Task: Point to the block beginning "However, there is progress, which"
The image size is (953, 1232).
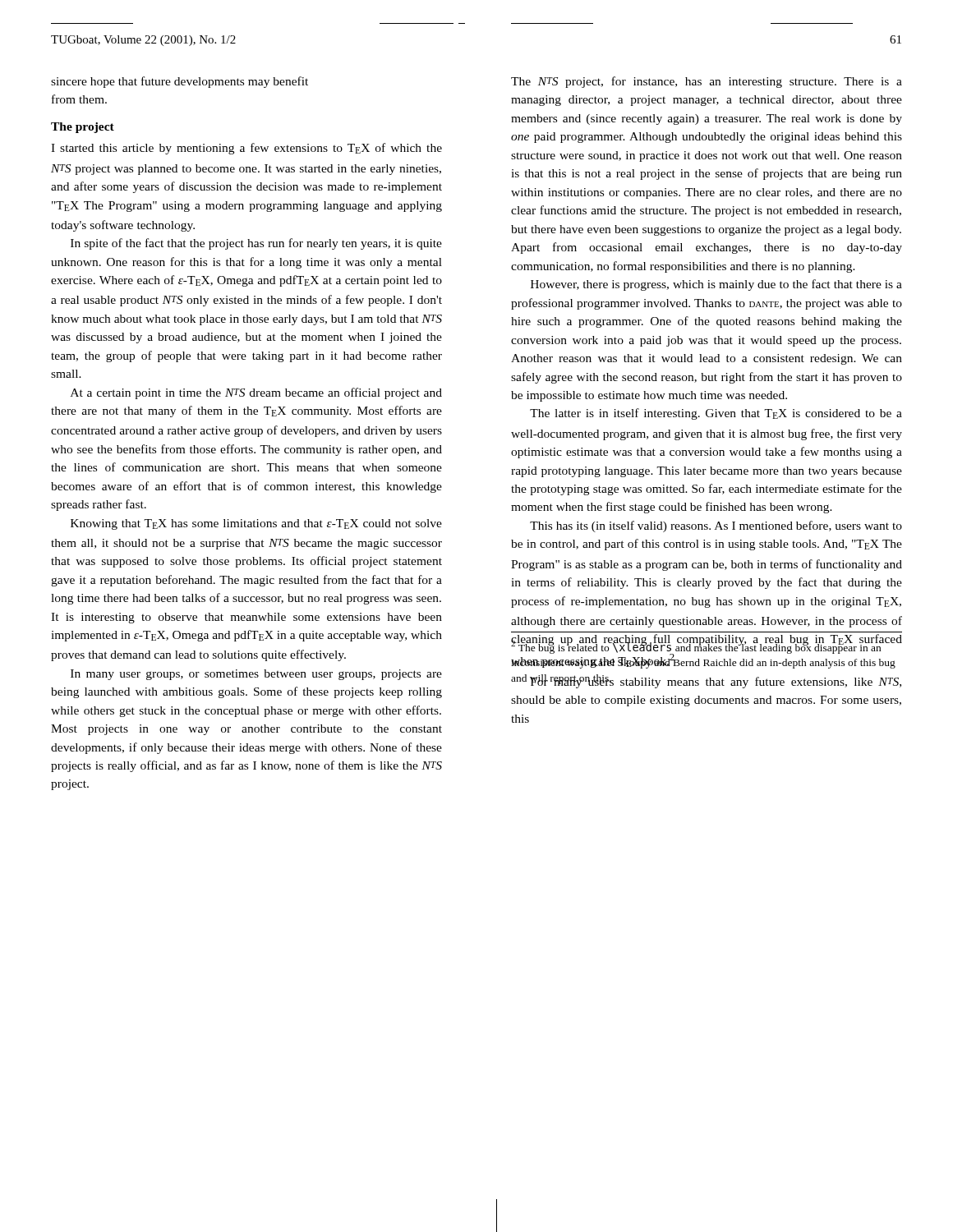Action: 707,340
